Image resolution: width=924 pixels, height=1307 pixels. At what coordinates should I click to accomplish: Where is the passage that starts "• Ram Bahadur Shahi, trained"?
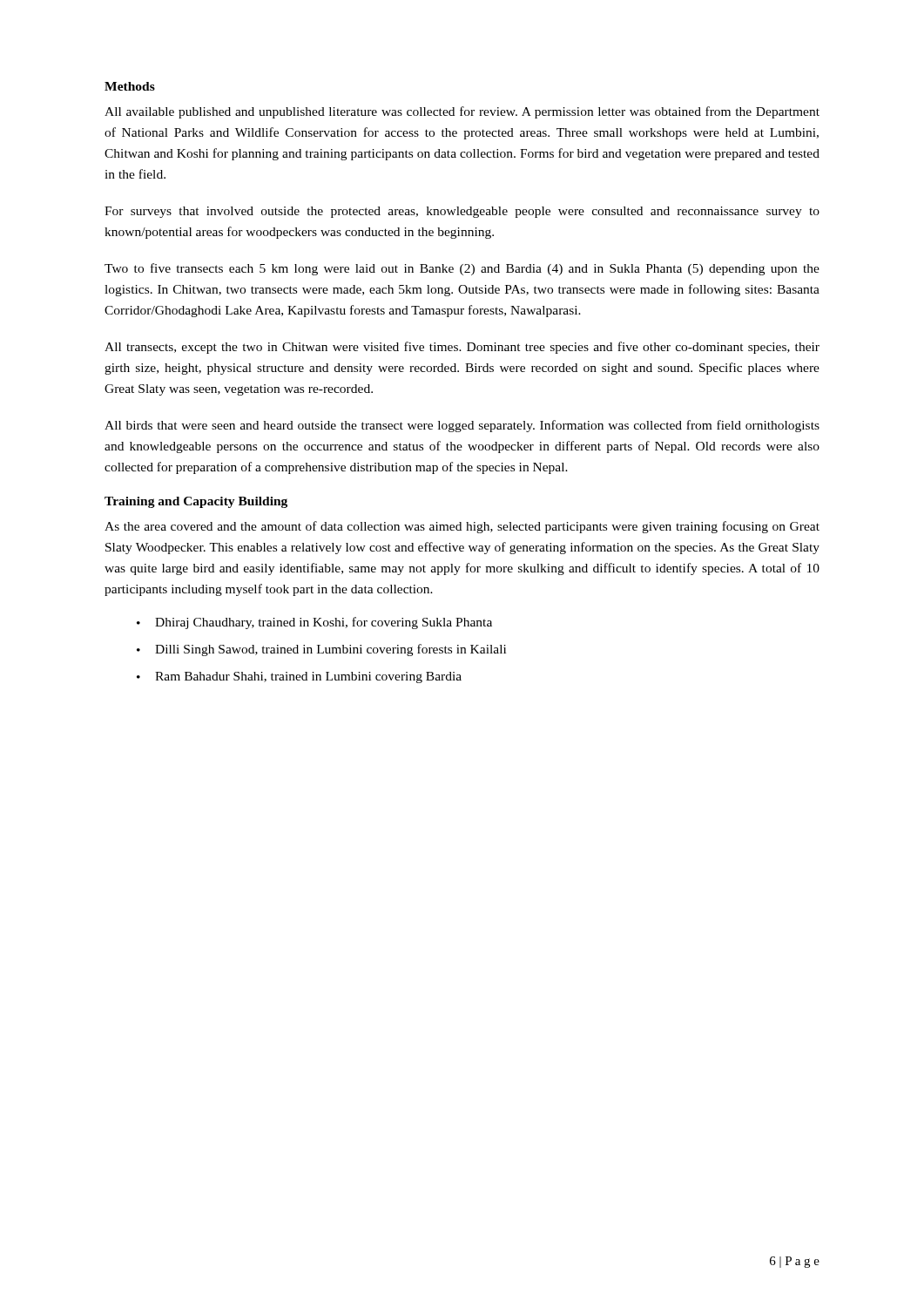point(299,677)
